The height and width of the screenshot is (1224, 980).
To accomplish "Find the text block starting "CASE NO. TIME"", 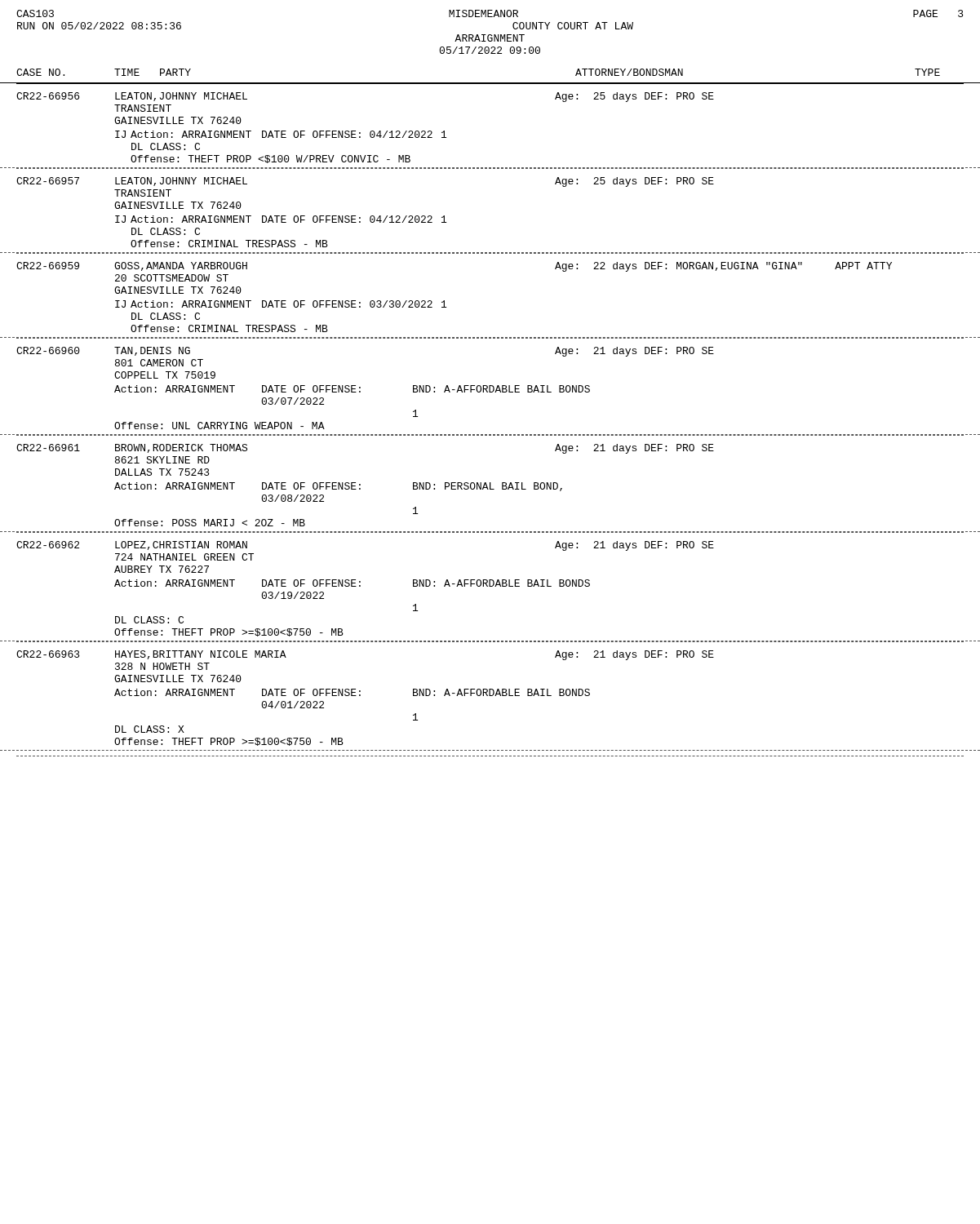I will point(490,73).
